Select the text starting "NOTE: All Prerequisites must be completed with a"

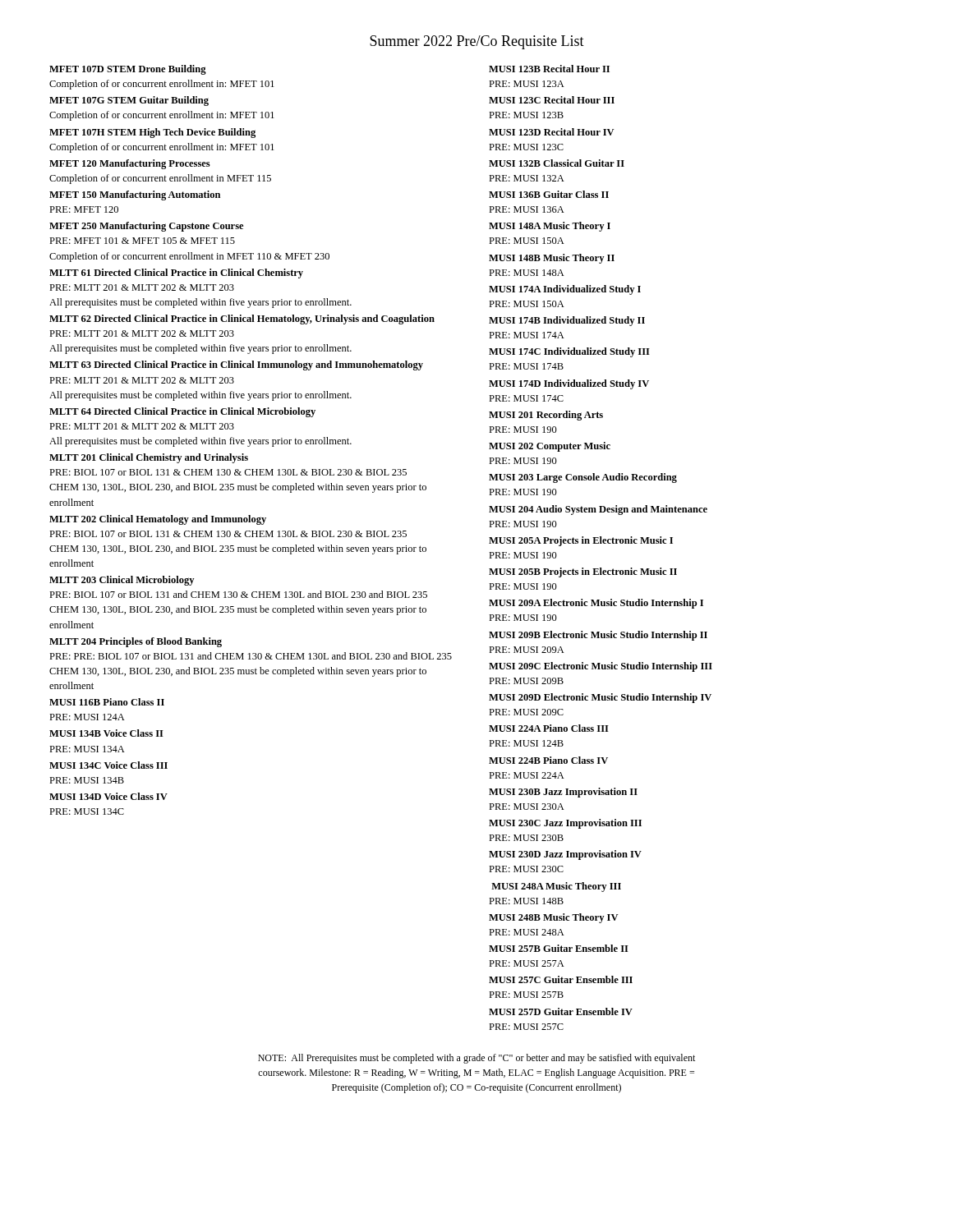476,1072
